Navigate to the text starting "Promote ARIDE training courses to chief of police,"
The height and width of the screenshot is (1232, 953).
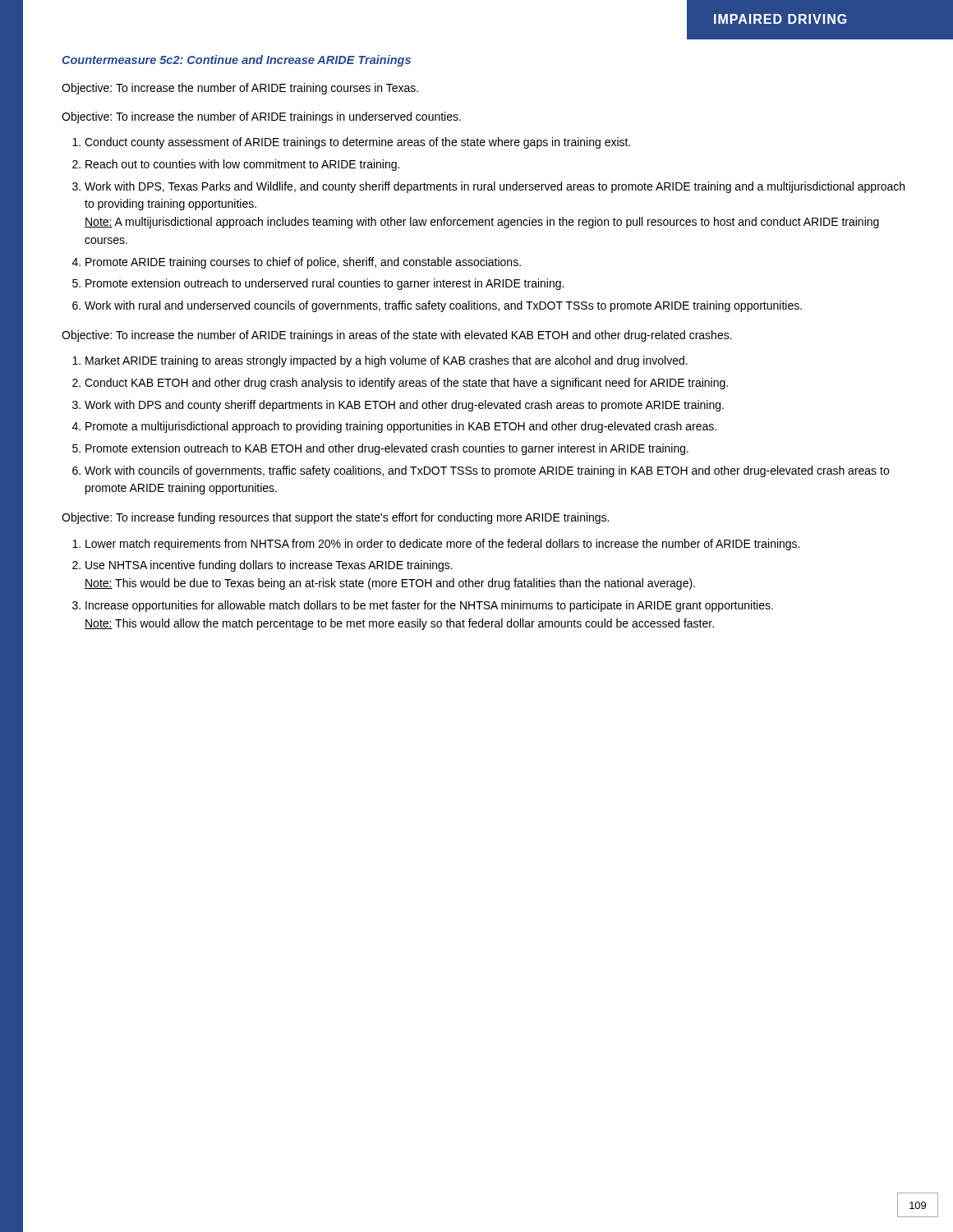303,262
